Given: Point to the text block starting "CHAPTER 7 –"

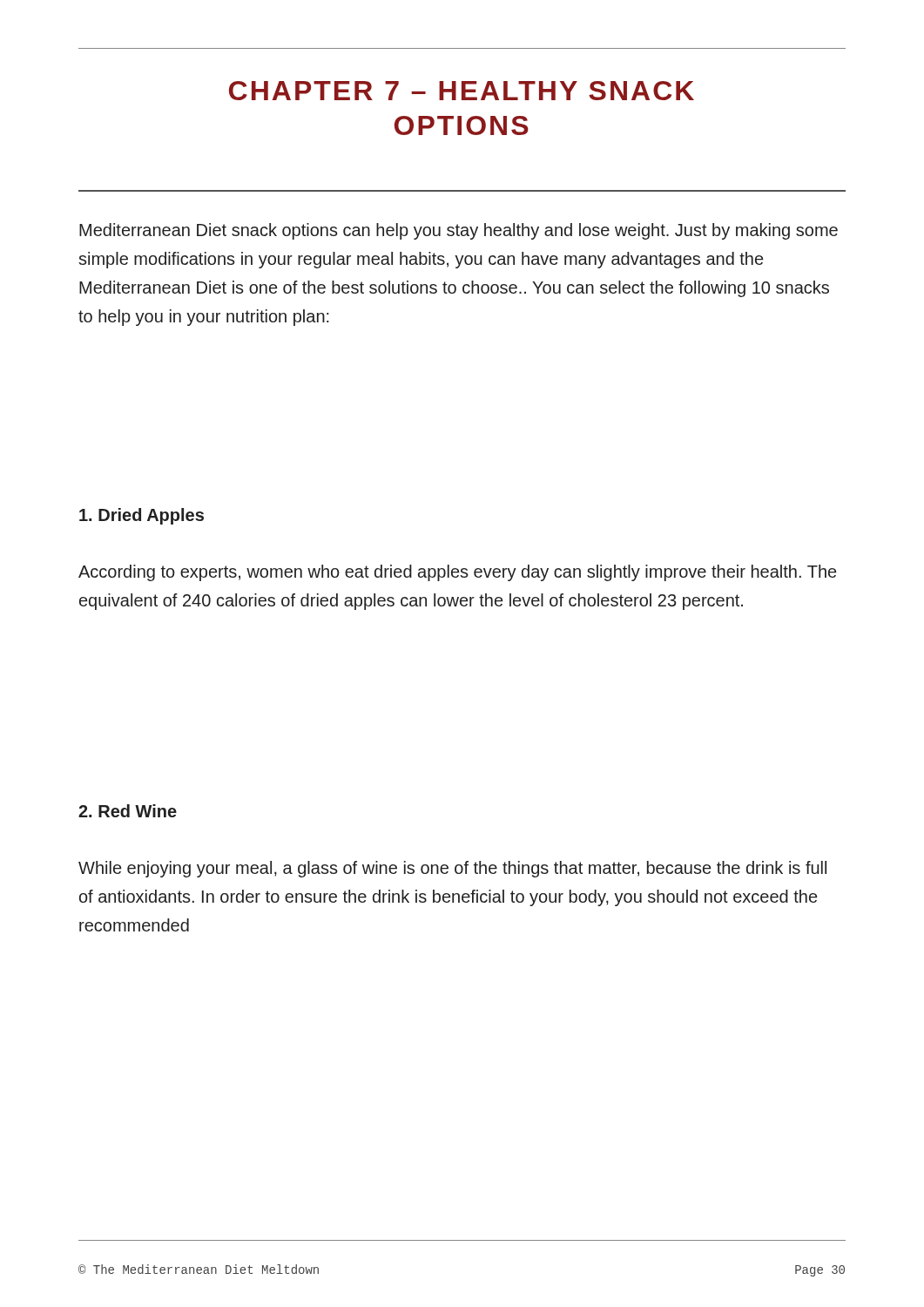Looking at the screenshot, I should pos(462,108).
